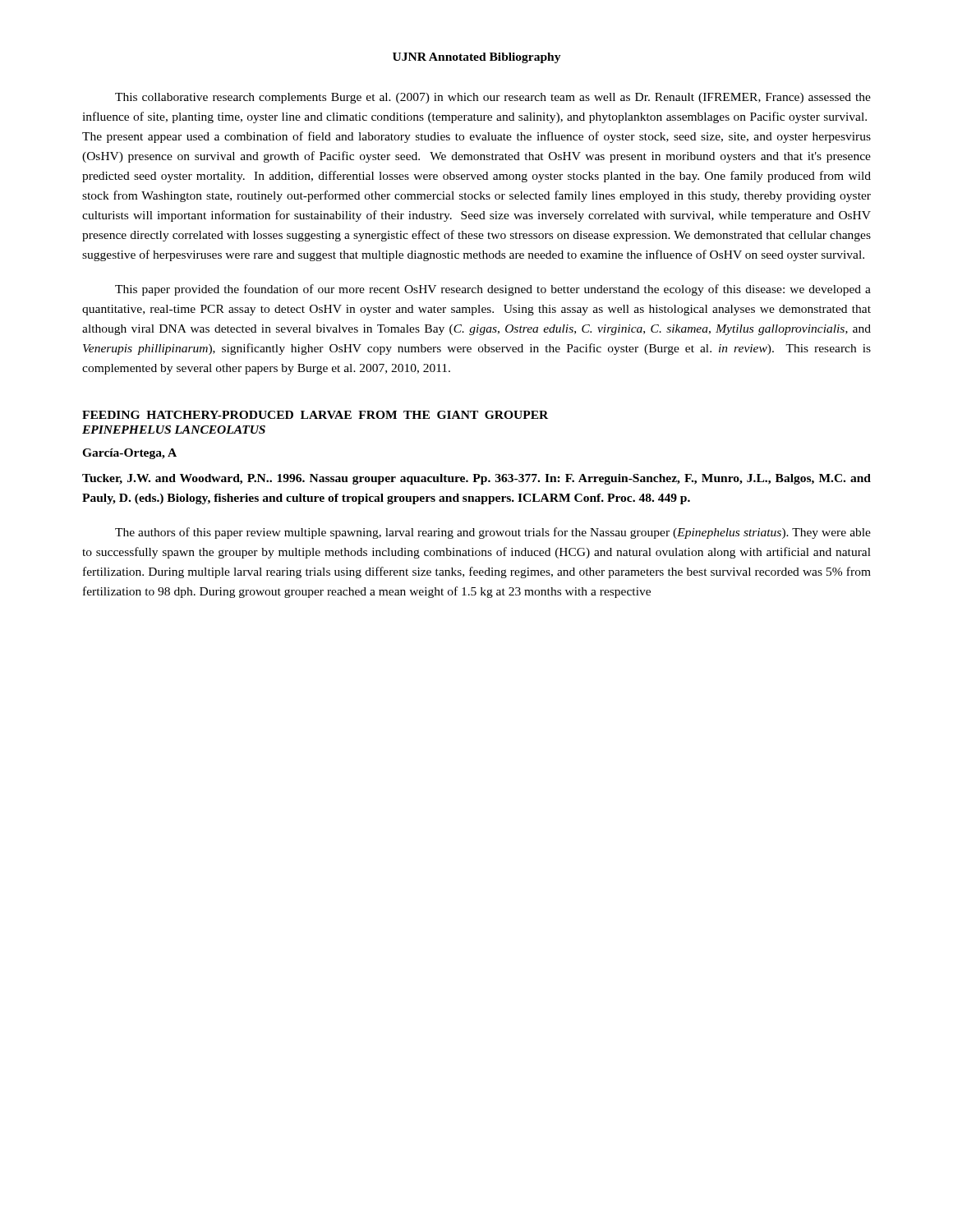Screen dimensions: 1232x953
Task: Find the section header on this page that starts "FEEDING HATCHERY-PRODUCED LARVAE FROM THE"
Action: [315, 422]
